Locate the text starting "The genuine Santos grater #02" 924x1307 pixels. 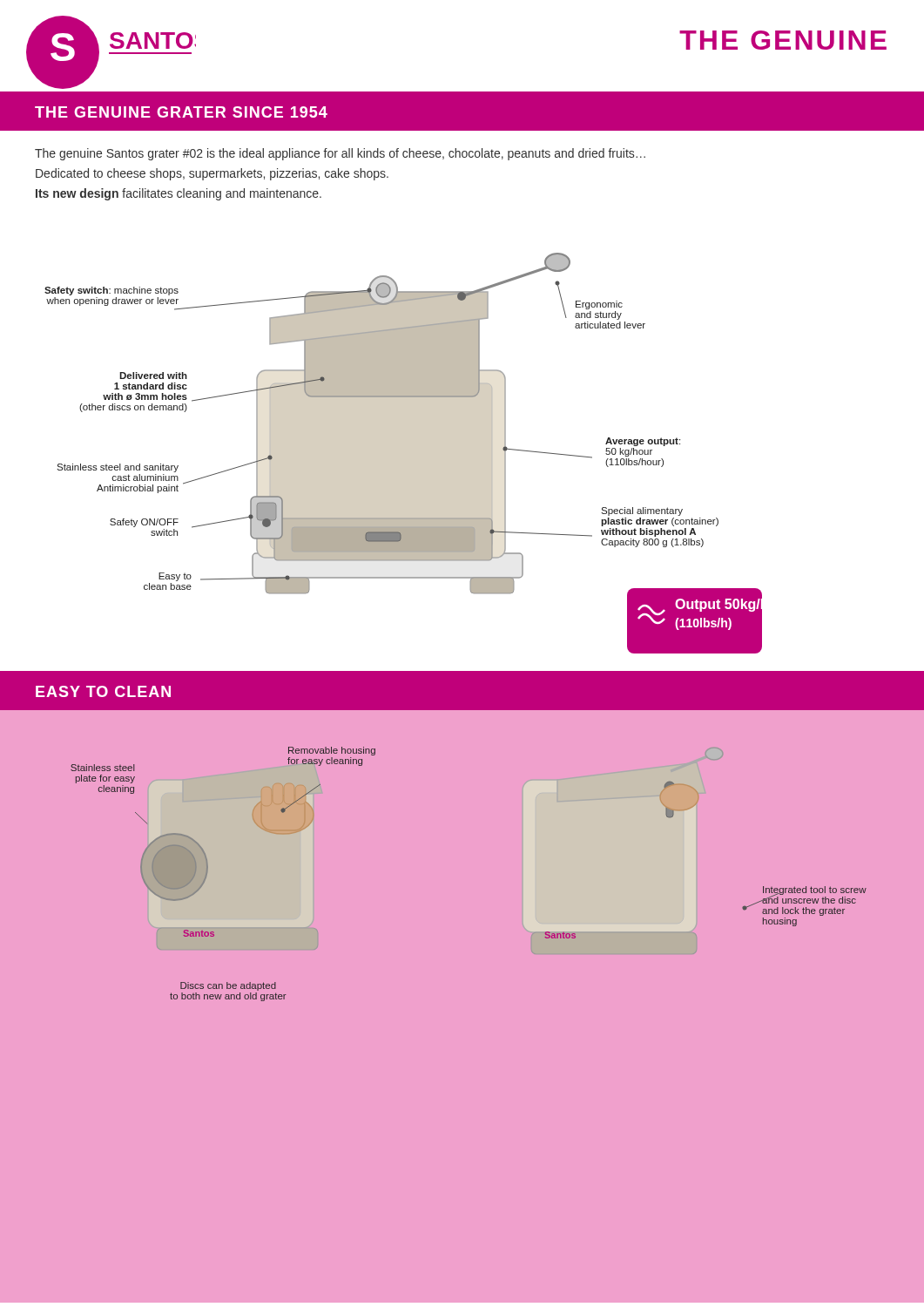pos(341,174)
